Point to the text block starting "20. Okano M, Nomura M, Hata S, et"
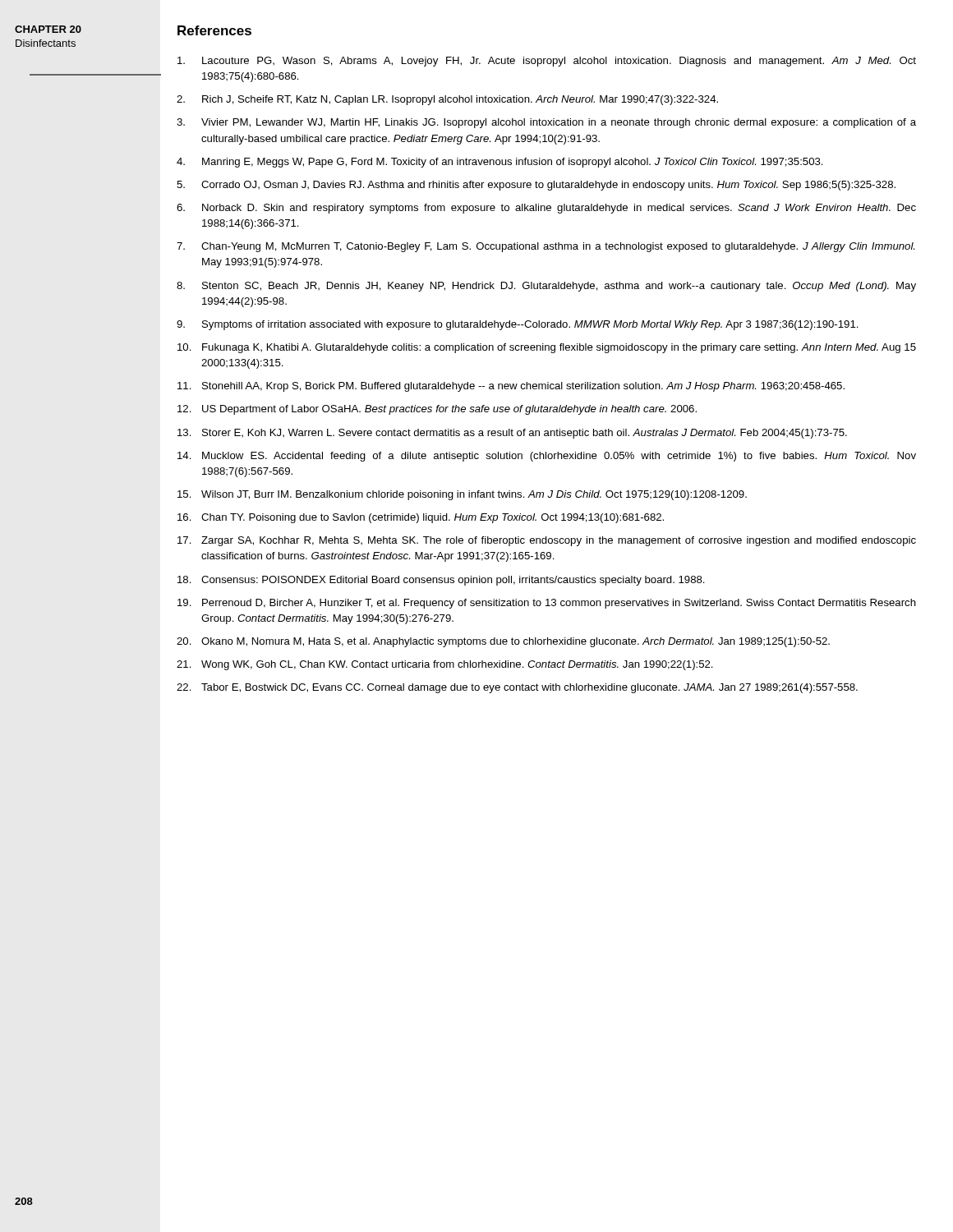The image size is (953, 1232). point(546,641)
